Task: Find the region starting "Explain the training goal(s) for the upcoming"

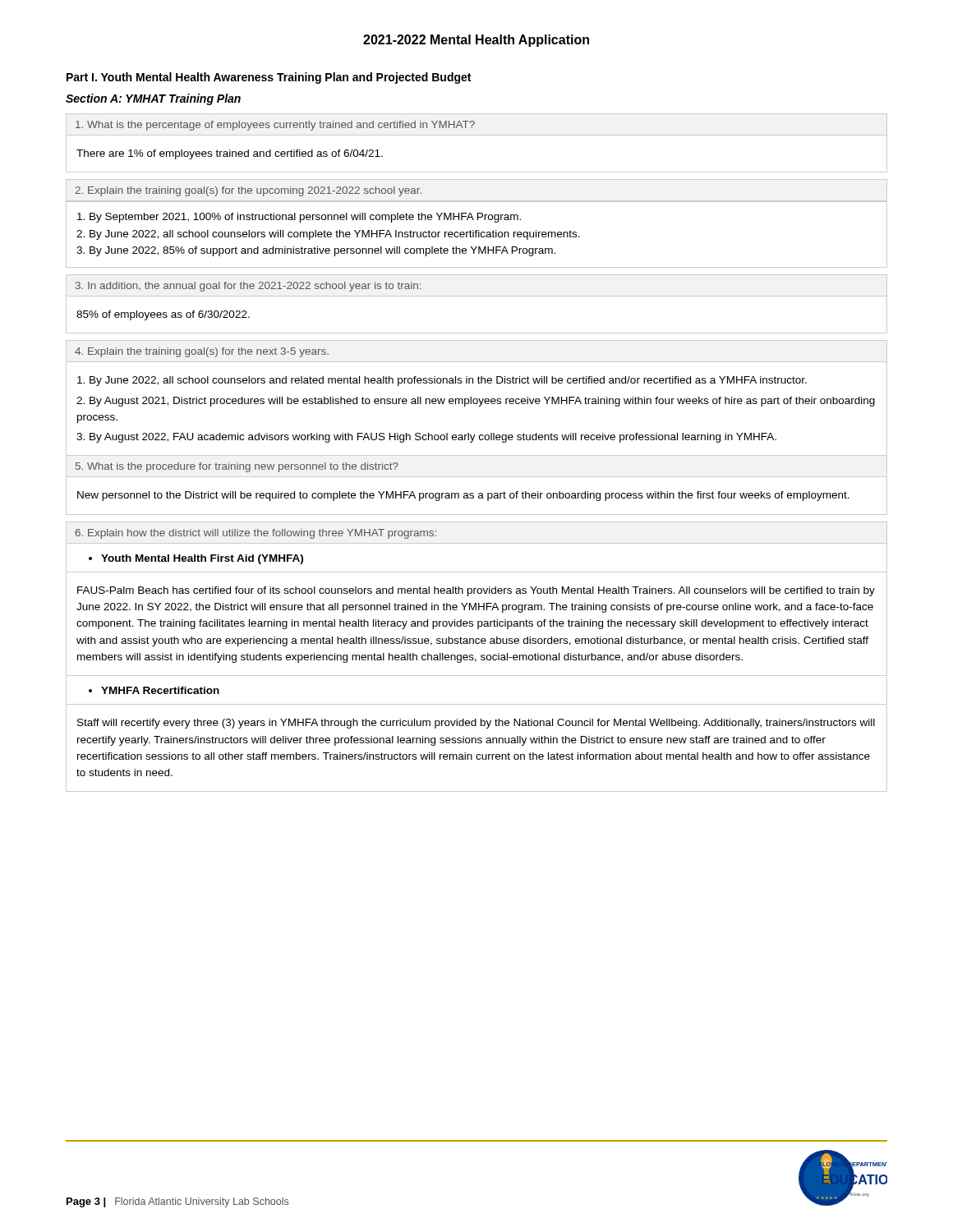Action: (249, 190)
